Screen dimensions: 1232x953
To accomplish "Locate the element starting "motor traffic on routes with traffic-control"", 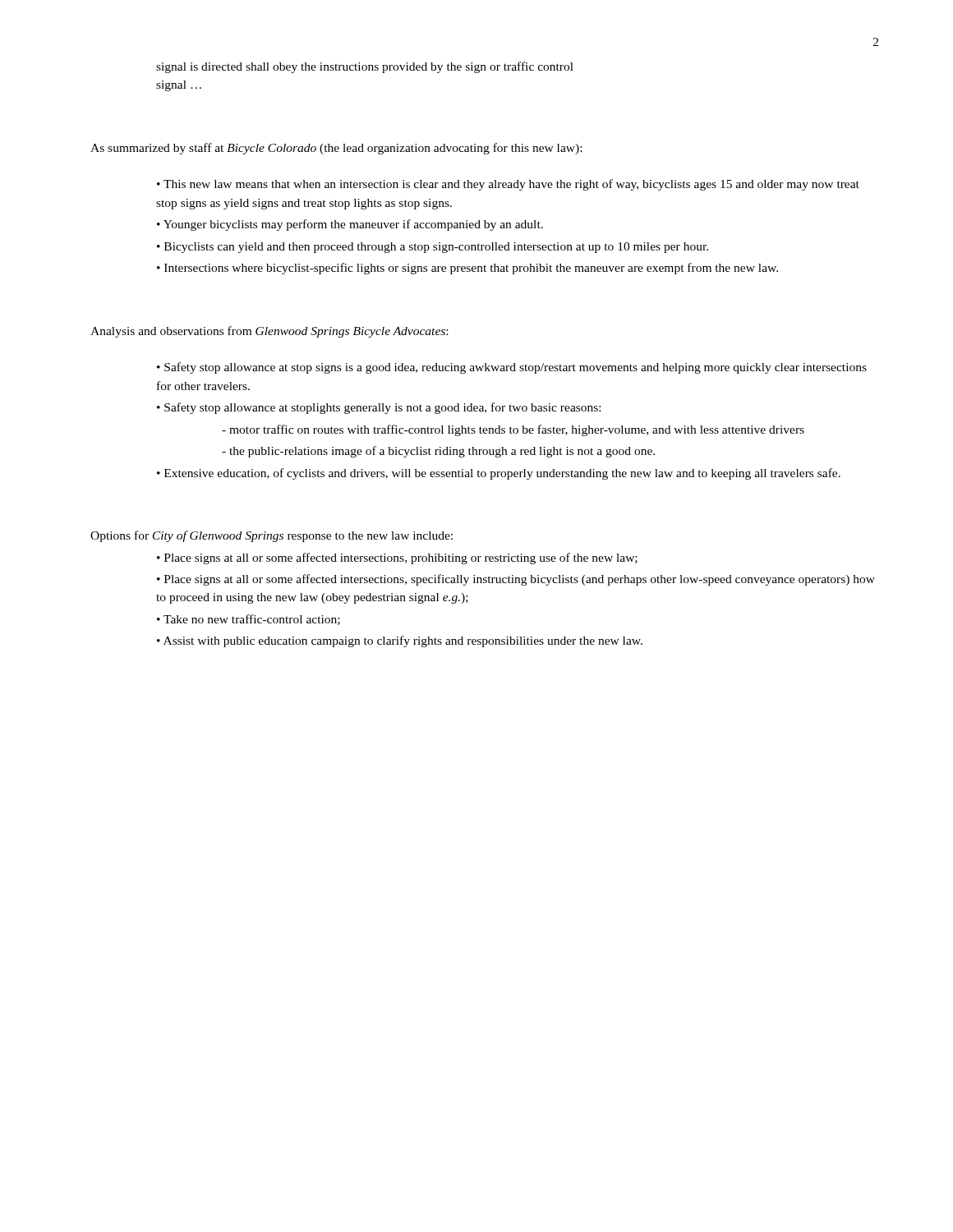I will click(550, 429).
